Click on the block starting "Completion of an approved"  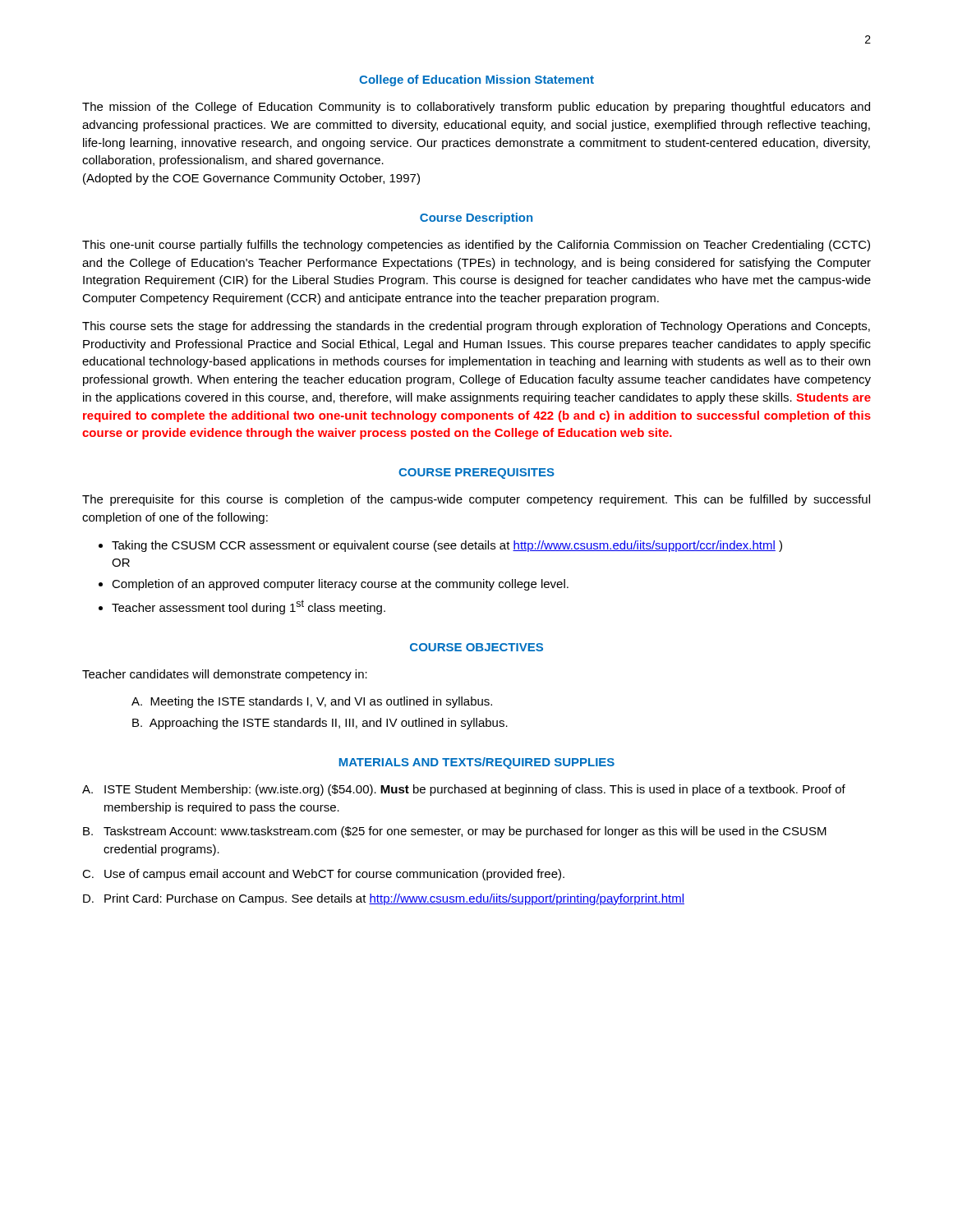click(491, 584)
